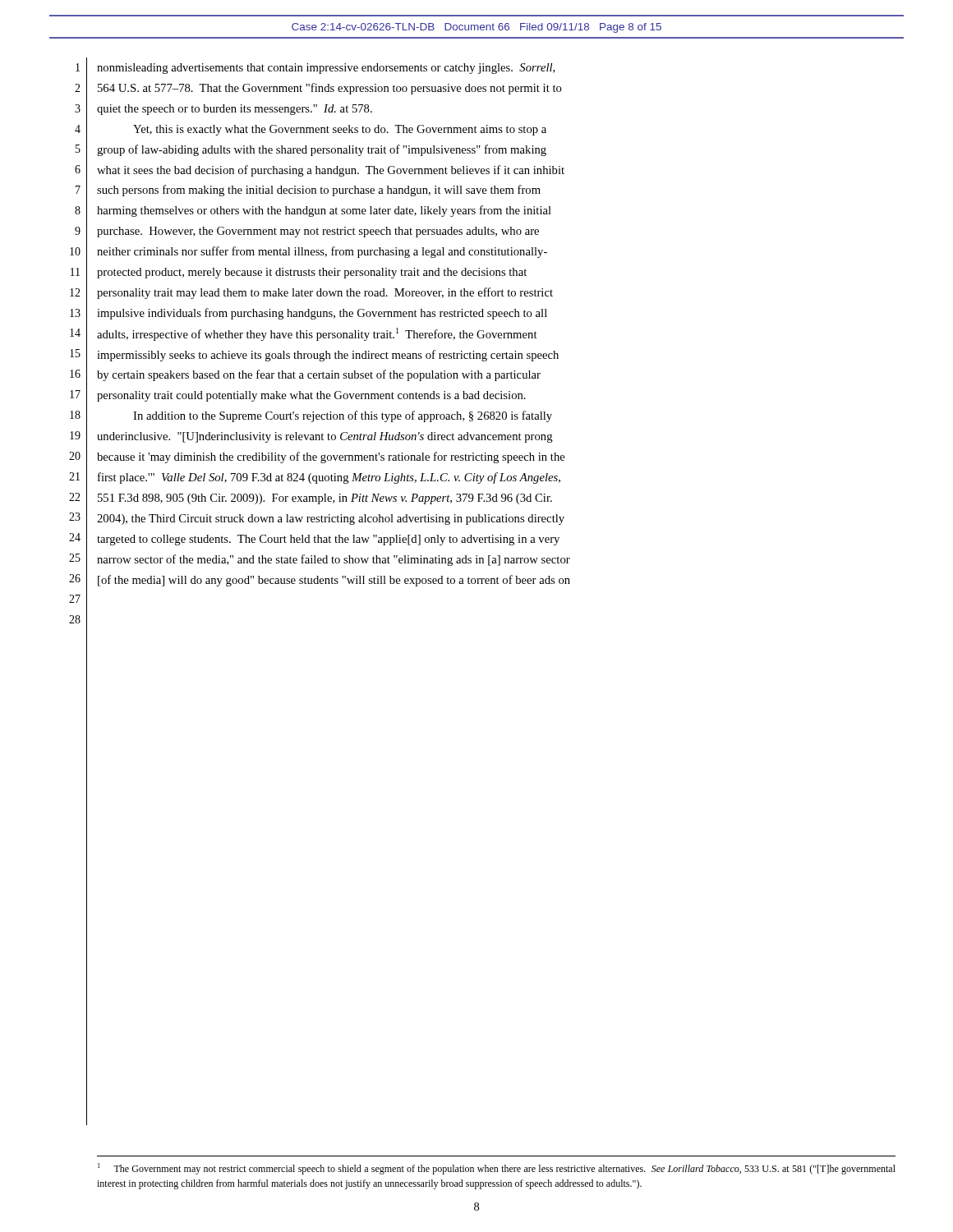
Task: Point to the block beginning "In addition to"
Action: [496, 498]
